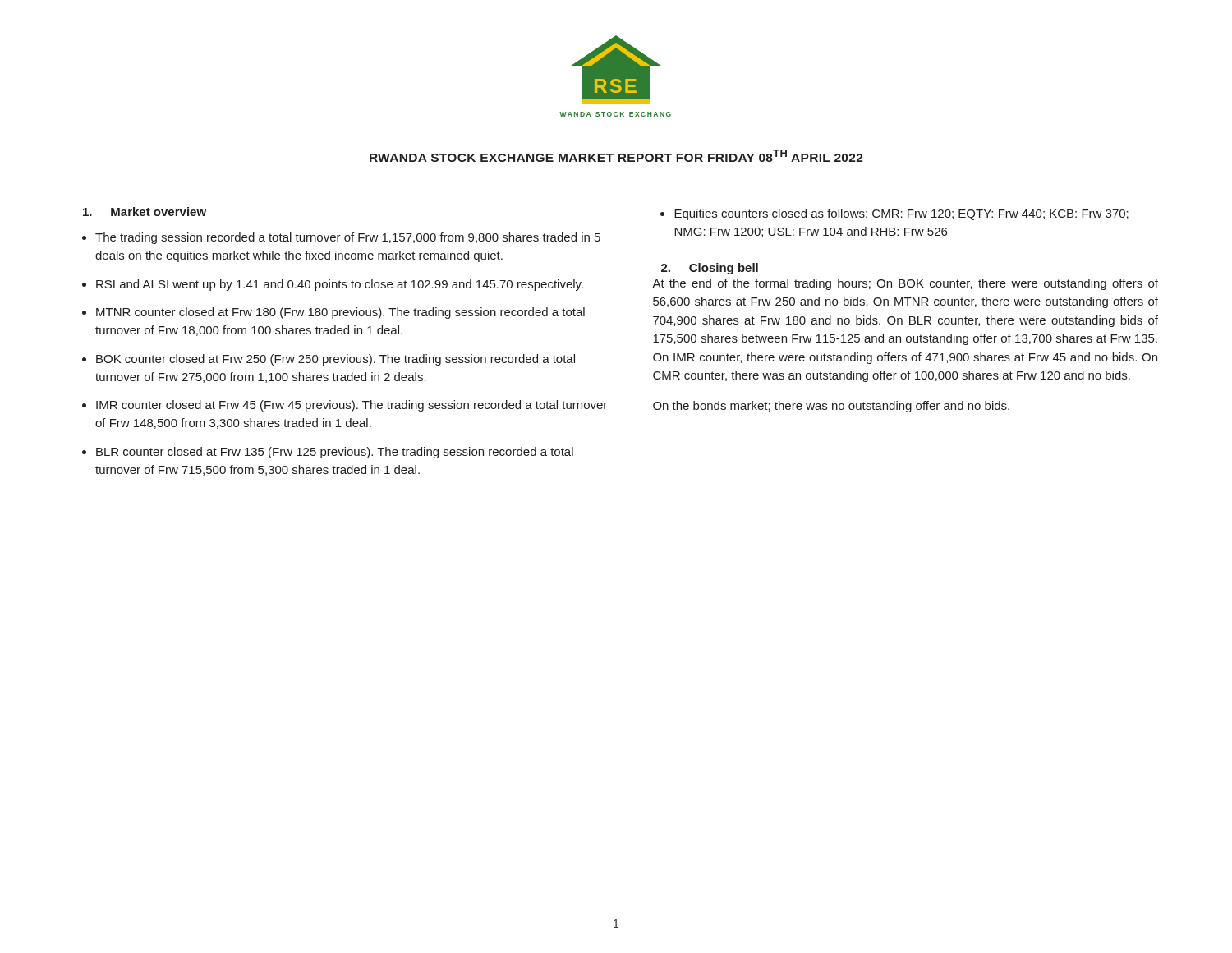Screen dimensions: 953x1232
Task: Point to the block beginning "IMR counter closed at Frw 45 (Frw"
Action: click(x=351, y=414)
